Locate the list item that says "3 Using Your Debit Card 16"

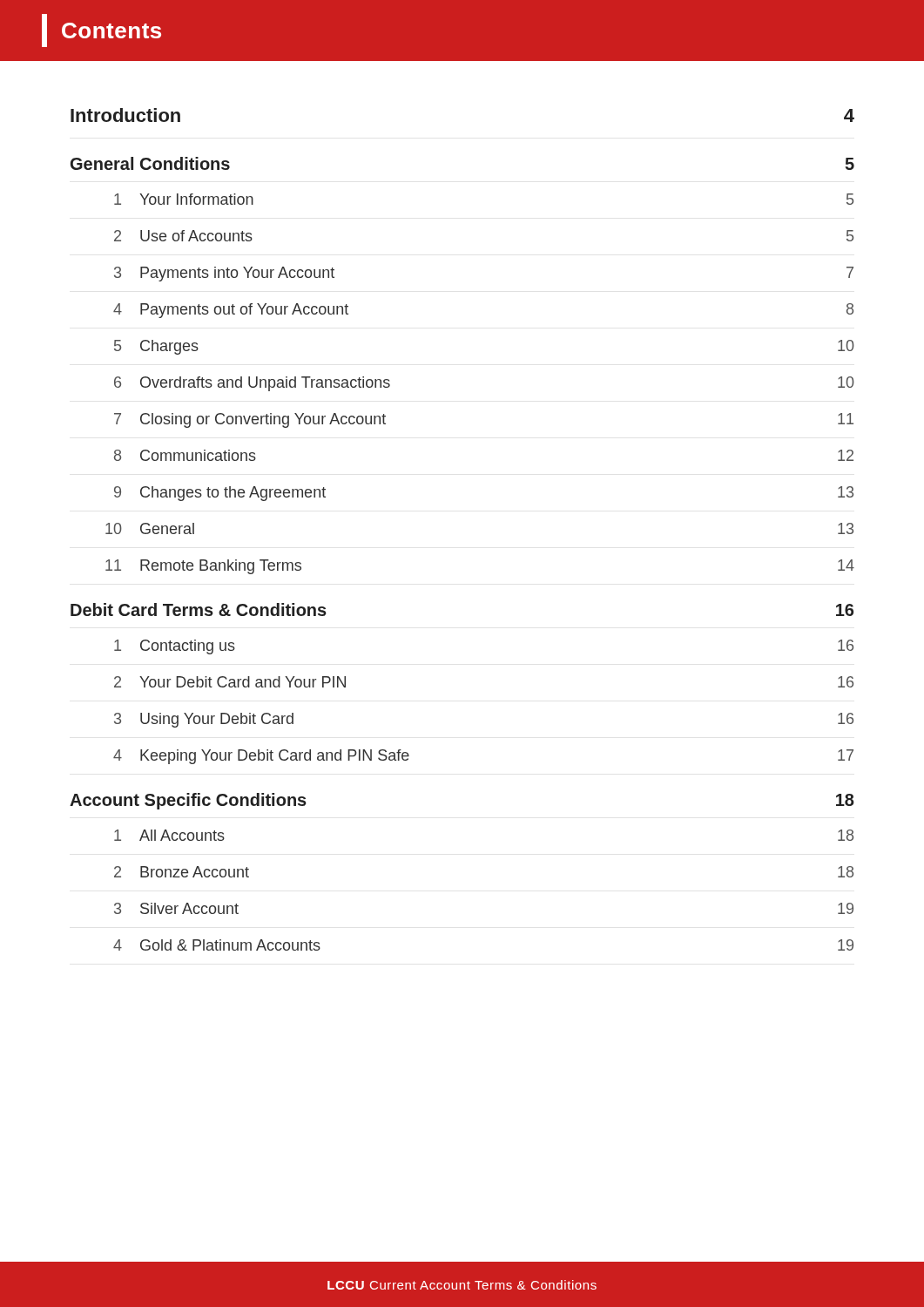[212, 720]
